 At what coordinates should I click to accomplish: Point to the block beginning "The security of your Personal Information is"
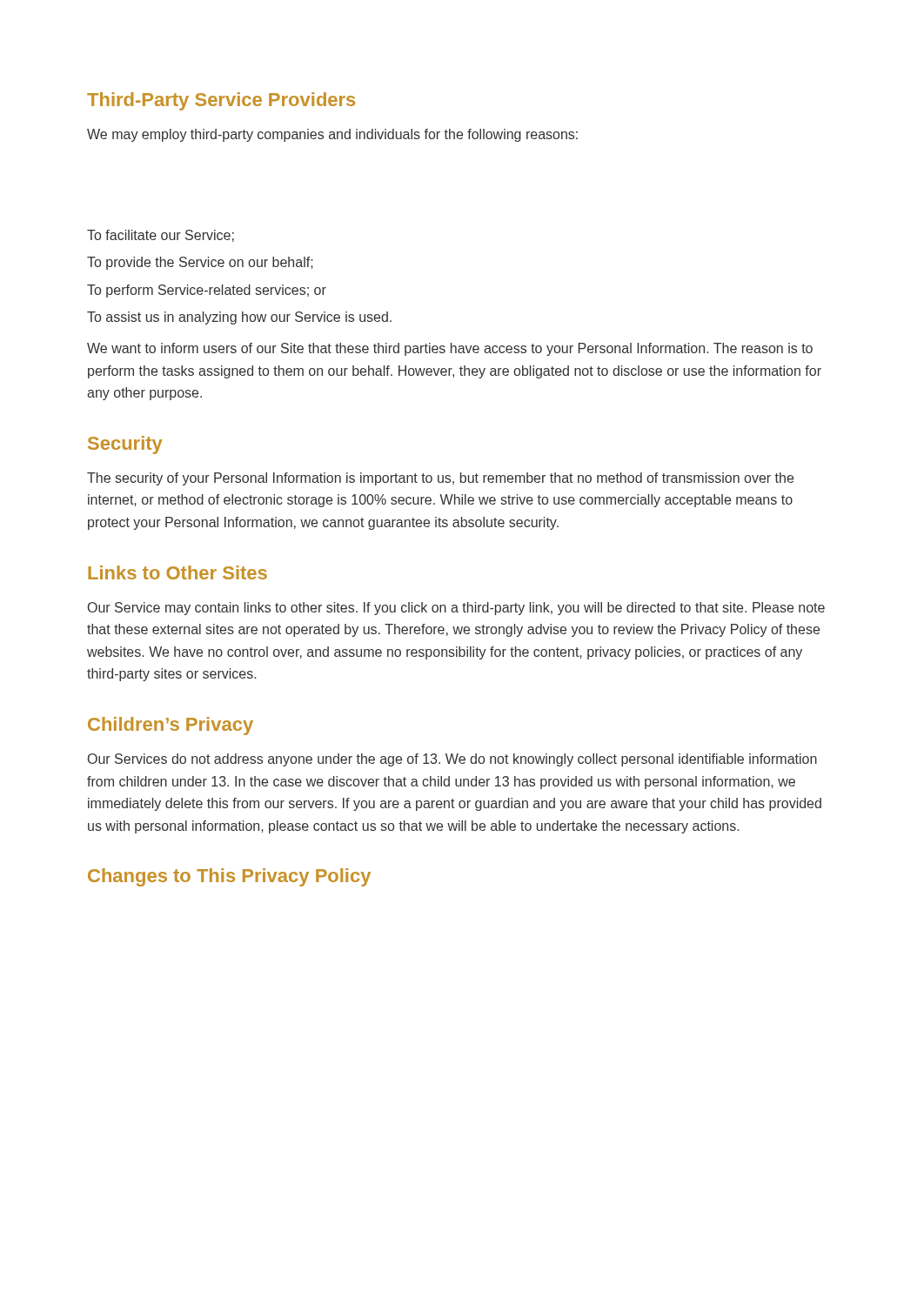pos(441,500)
